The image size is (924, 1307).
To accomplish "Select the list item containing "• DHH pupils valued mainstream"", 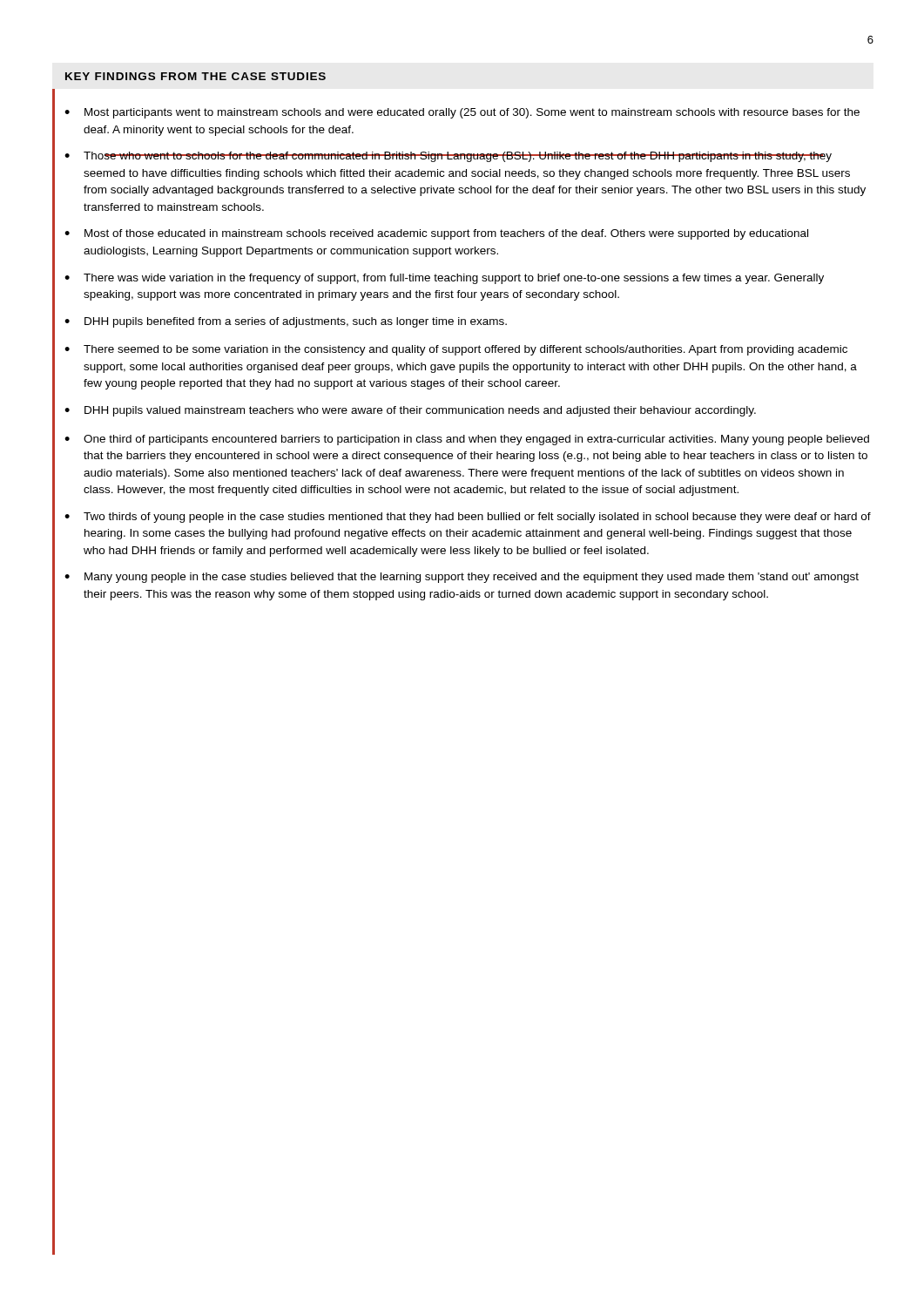I will tap(410, 411).
